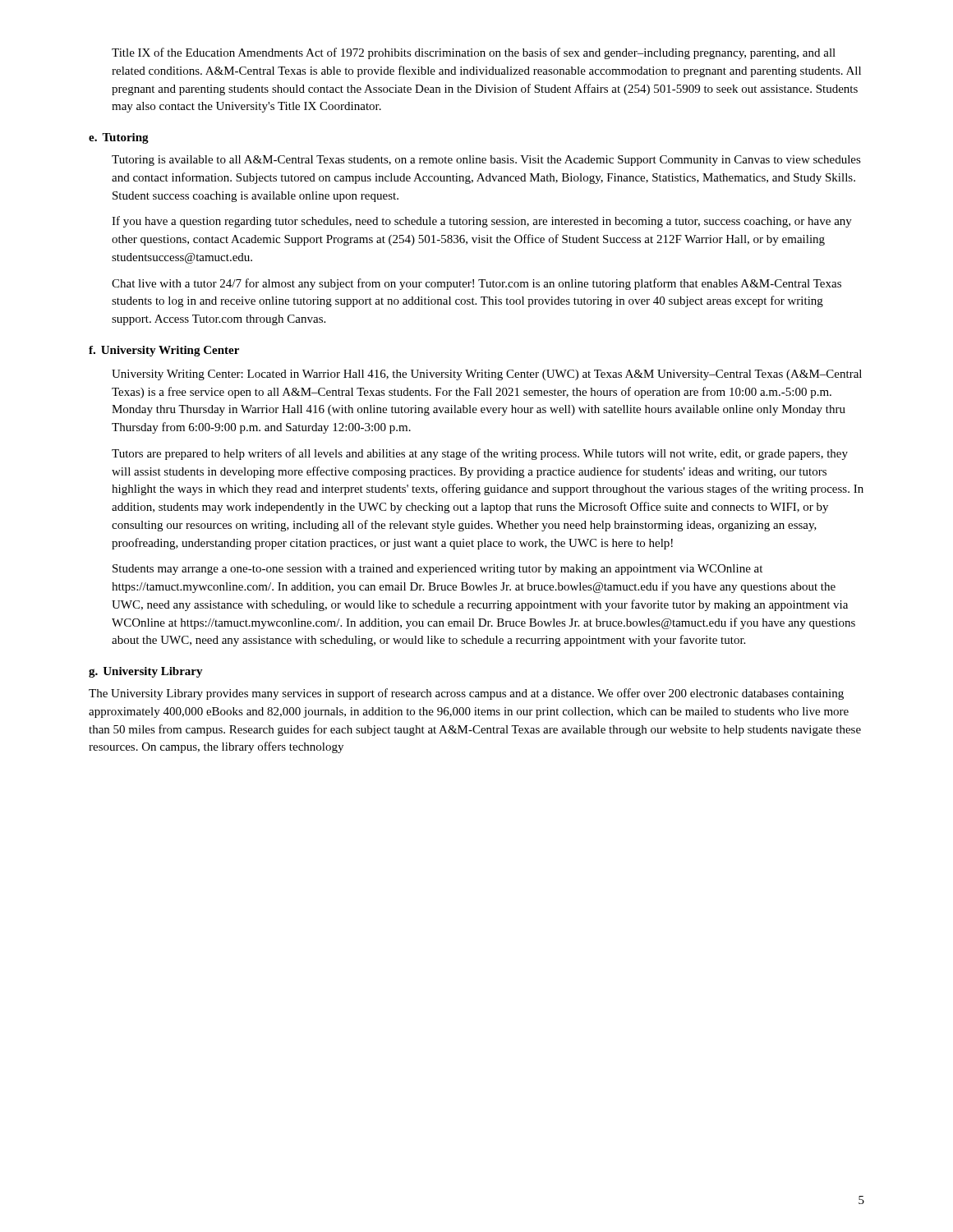The image size is (953, 1232).
Task: Click the passage that begins "The University Library provides"
Action: tap(476, 721)
